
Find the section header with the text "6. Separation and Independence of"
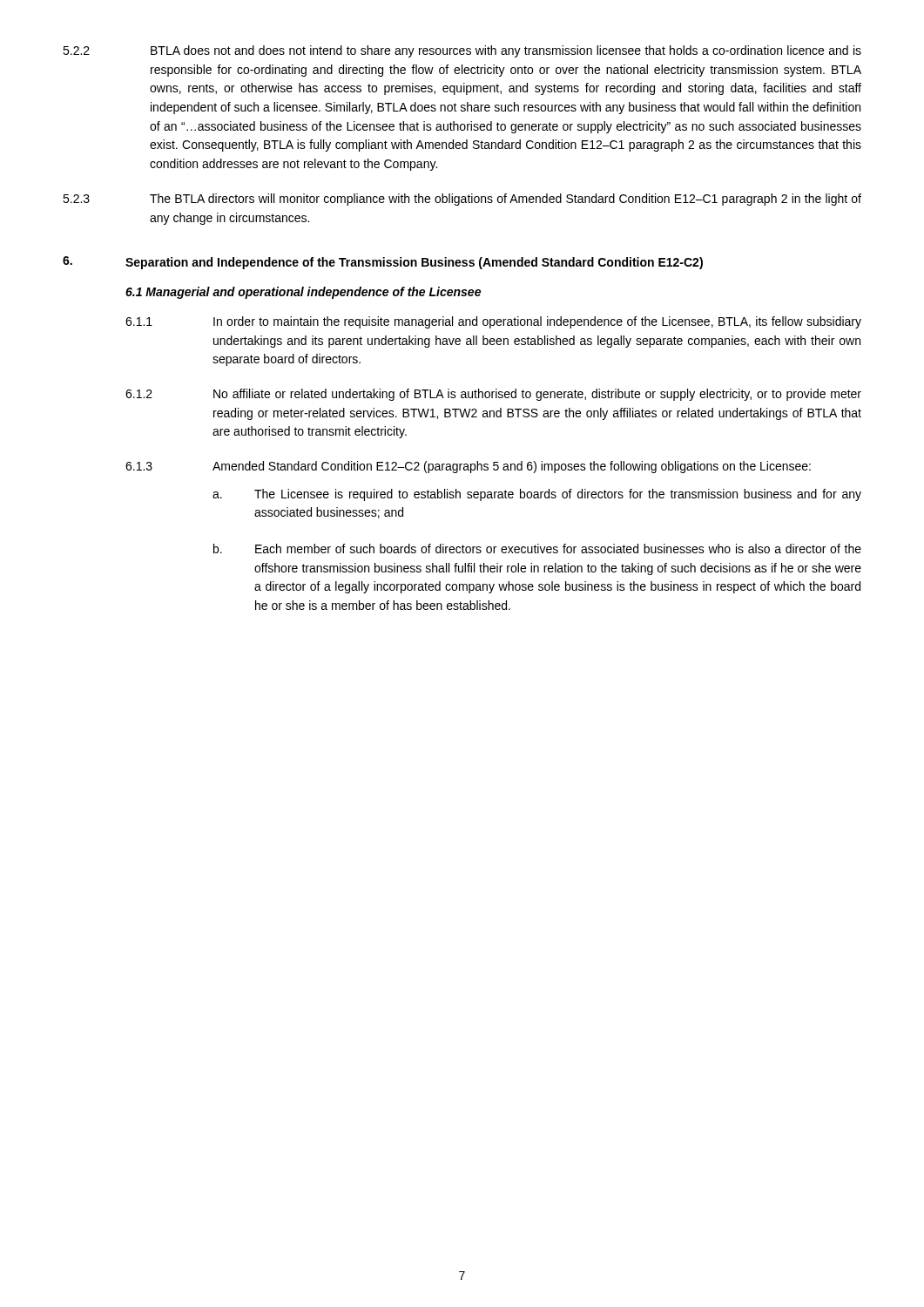coord(383,263)
